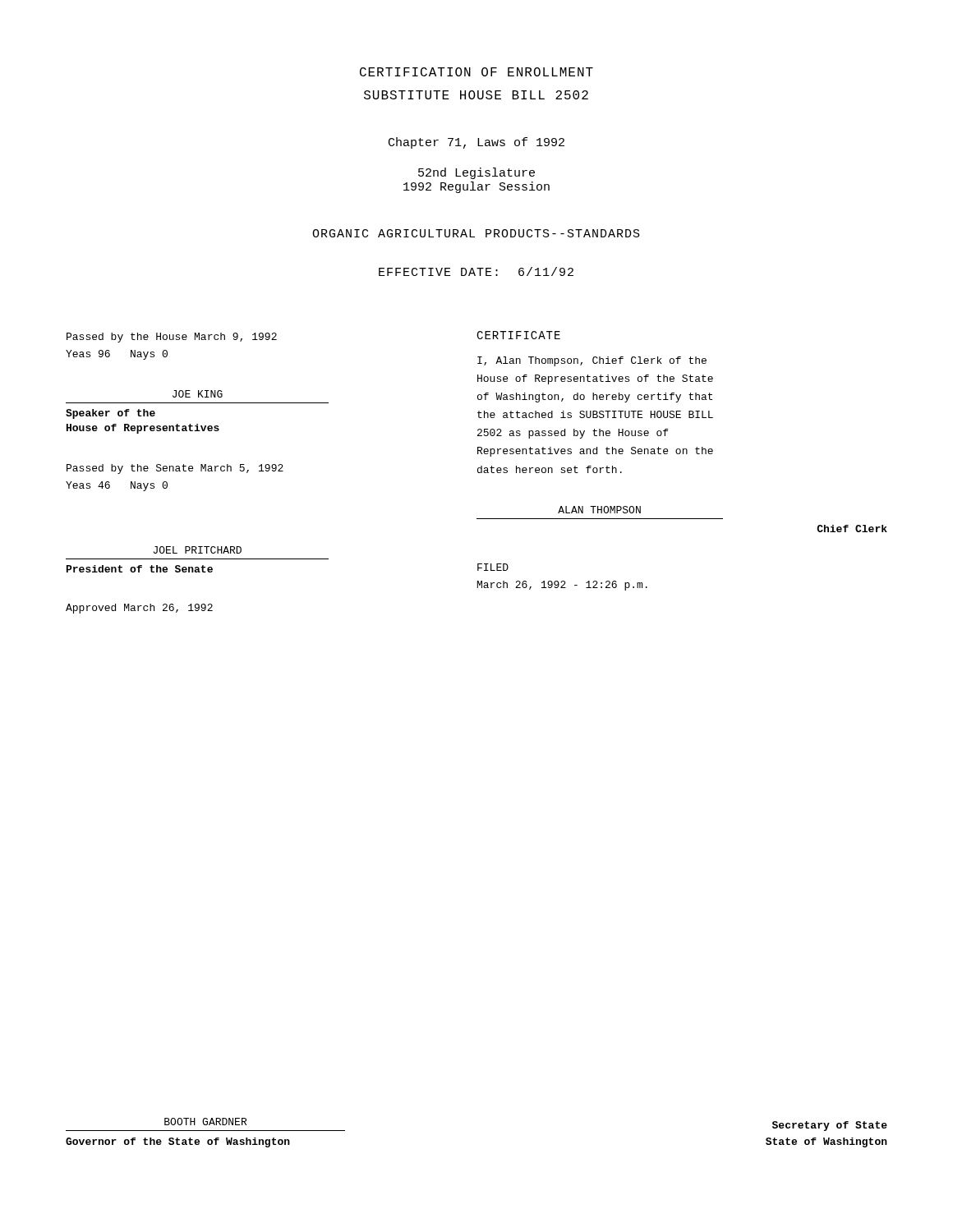
Task: Find "Approved March 26, 1992" on this page
Action: [139, 608]
